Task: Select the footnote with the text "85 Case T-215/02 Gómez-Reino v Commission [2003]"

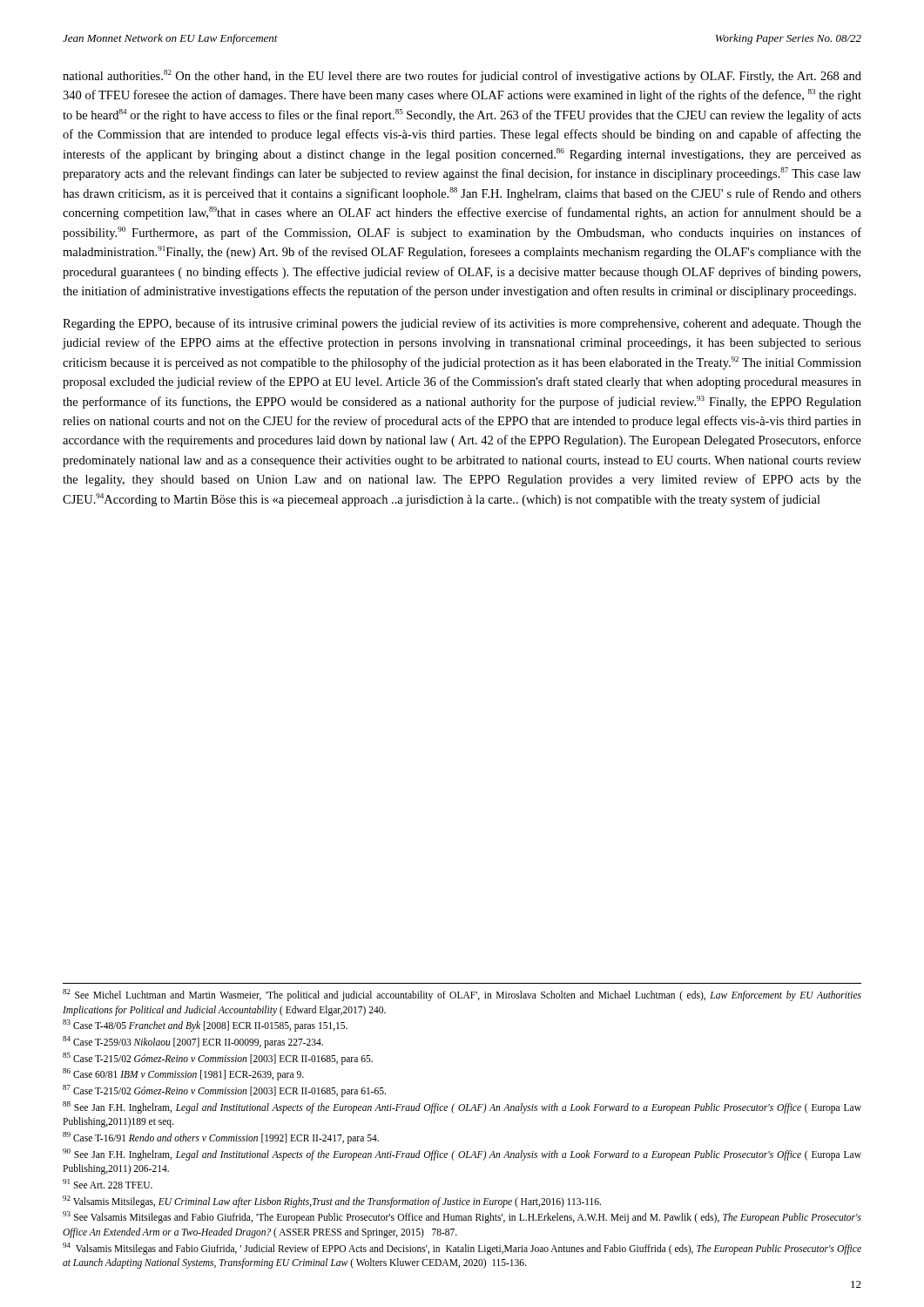Action: tap(218, 1057)
